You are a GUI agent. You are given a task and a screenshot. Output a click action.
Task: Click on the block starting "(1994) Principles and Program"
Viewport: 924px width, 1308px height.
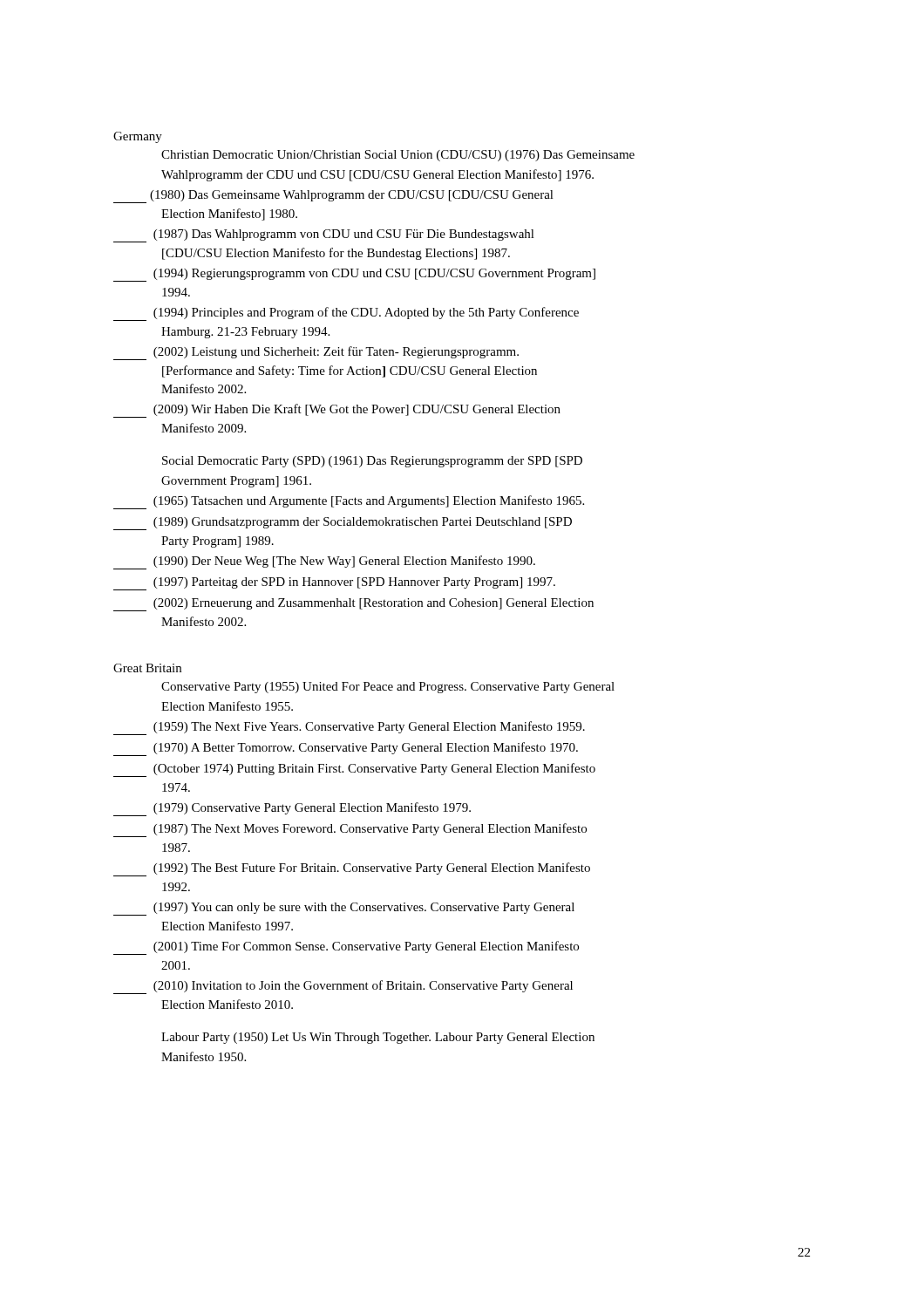(462, 322)
